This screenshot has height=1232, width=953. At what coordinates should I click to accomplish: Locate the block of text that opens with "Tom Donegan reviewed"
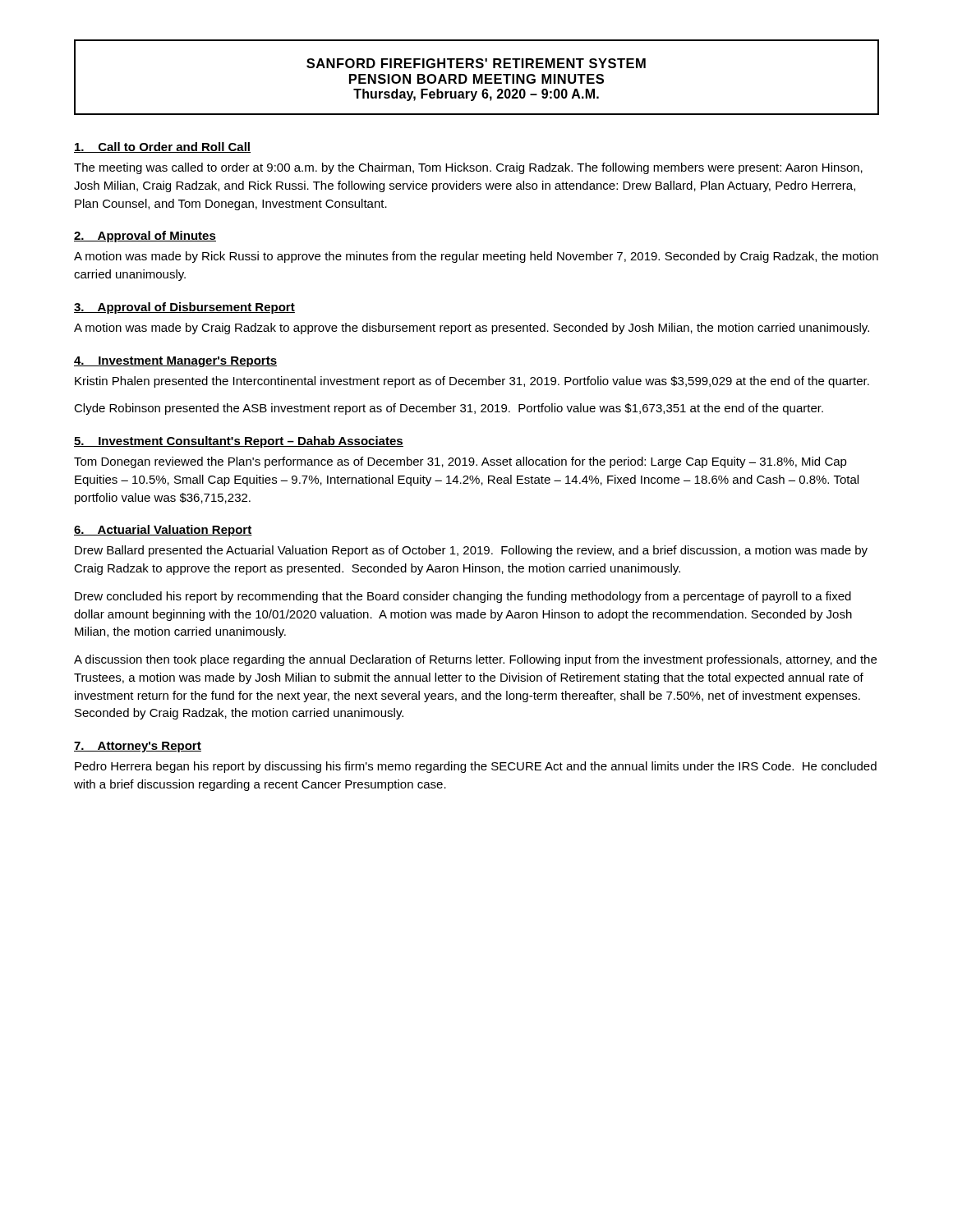(467, 479)
